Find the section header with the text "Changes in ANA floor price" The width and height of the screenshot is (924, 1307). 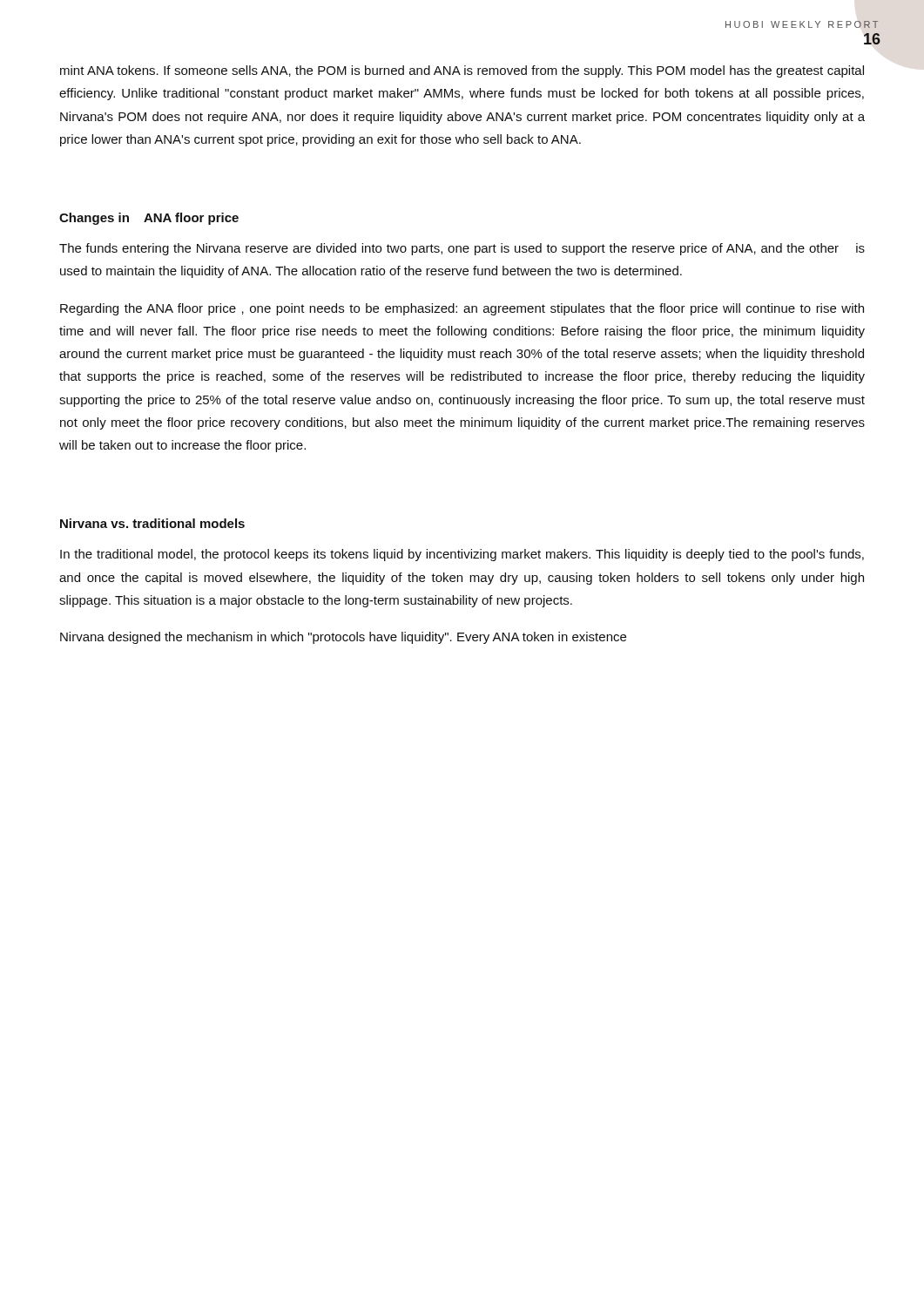pos(149,217)
